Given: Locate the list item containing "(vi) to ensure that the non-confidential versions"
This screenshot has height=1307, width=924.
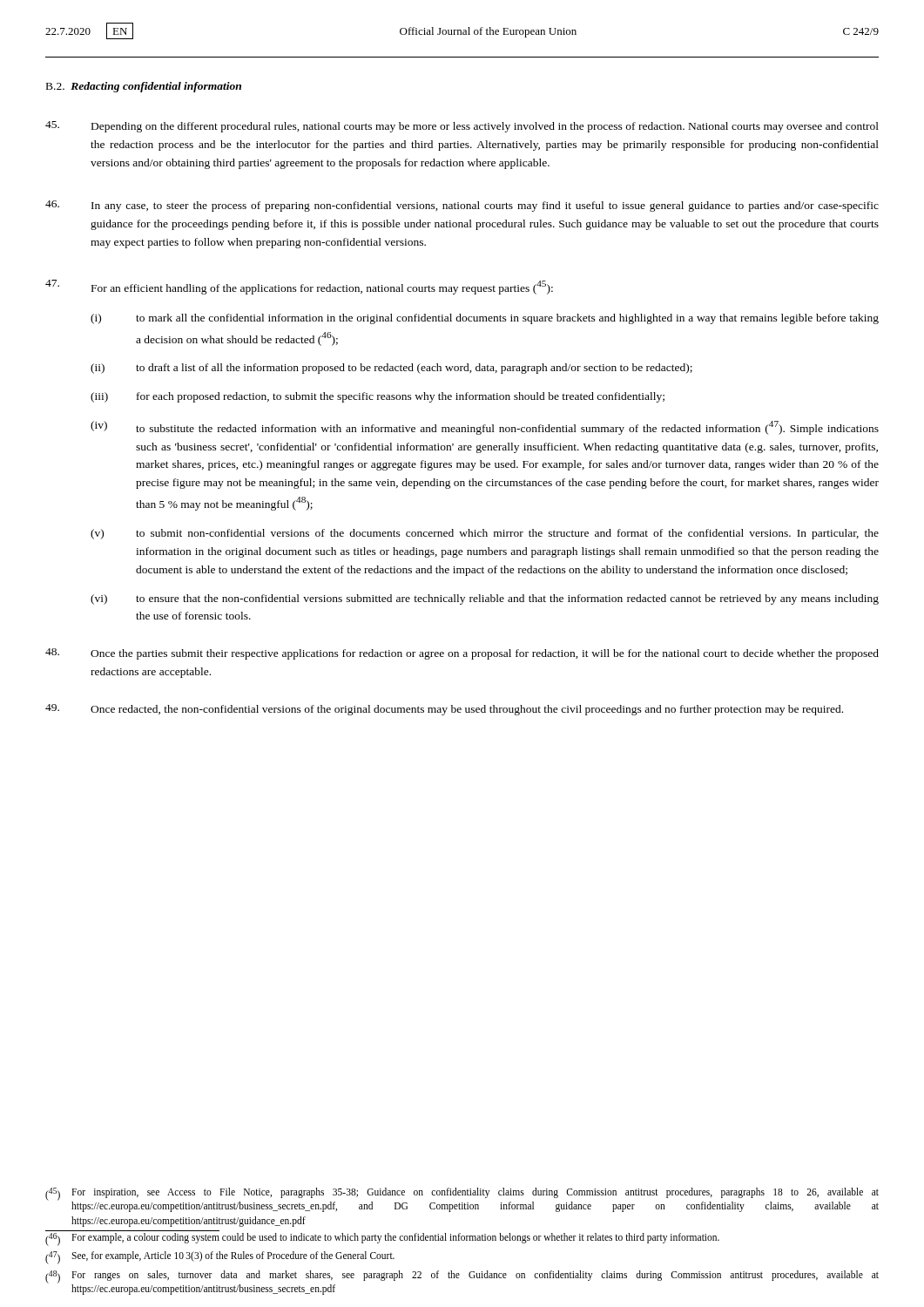Looking at the screenshot, I should [x=485, y=608].
